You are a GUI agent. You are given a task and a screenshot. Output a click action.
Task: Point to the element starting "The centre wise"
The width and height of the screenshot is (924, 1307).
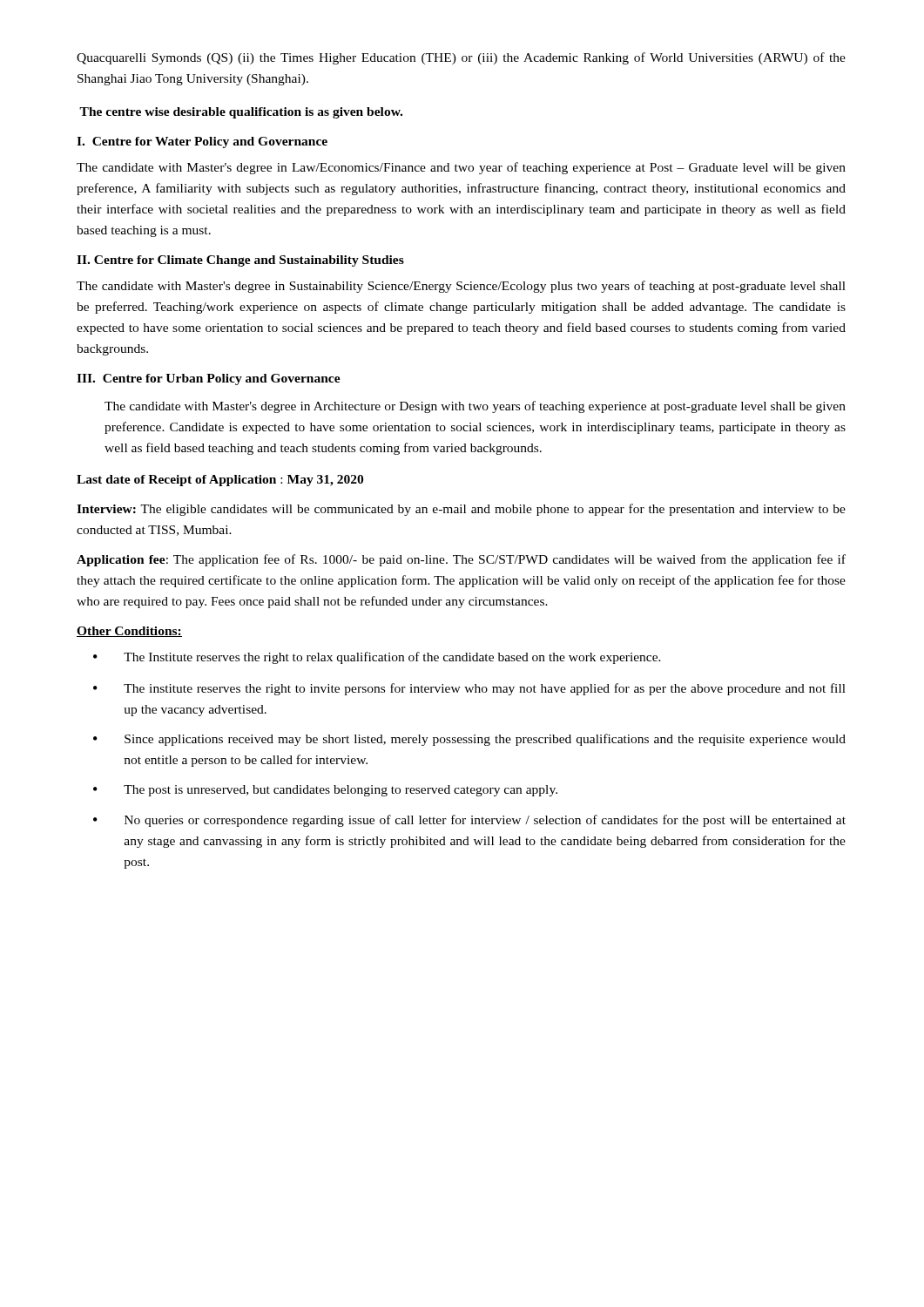[240, 111]
